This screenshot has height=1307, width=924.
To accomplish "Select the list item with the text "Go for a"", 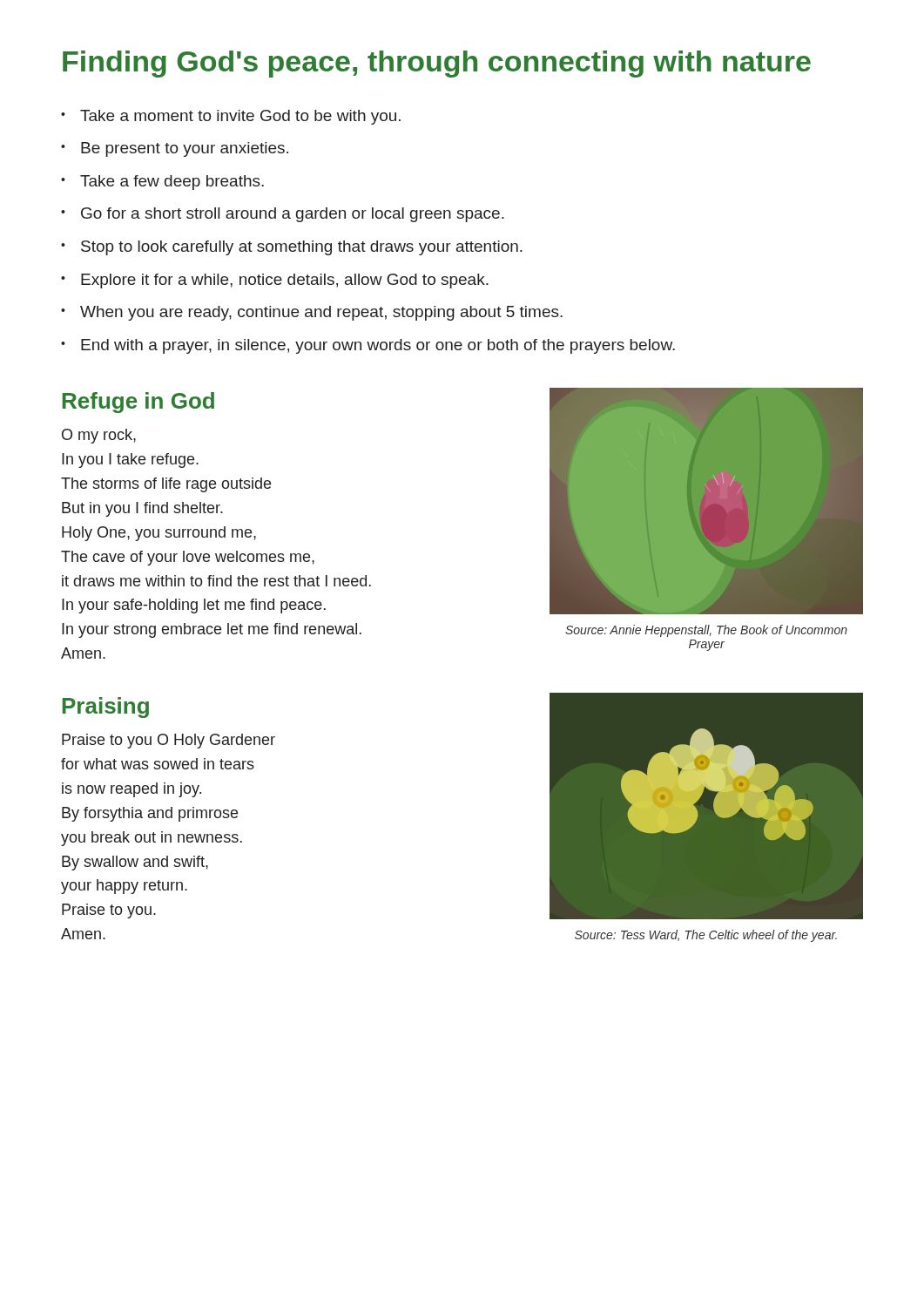I will click(283, 214).
